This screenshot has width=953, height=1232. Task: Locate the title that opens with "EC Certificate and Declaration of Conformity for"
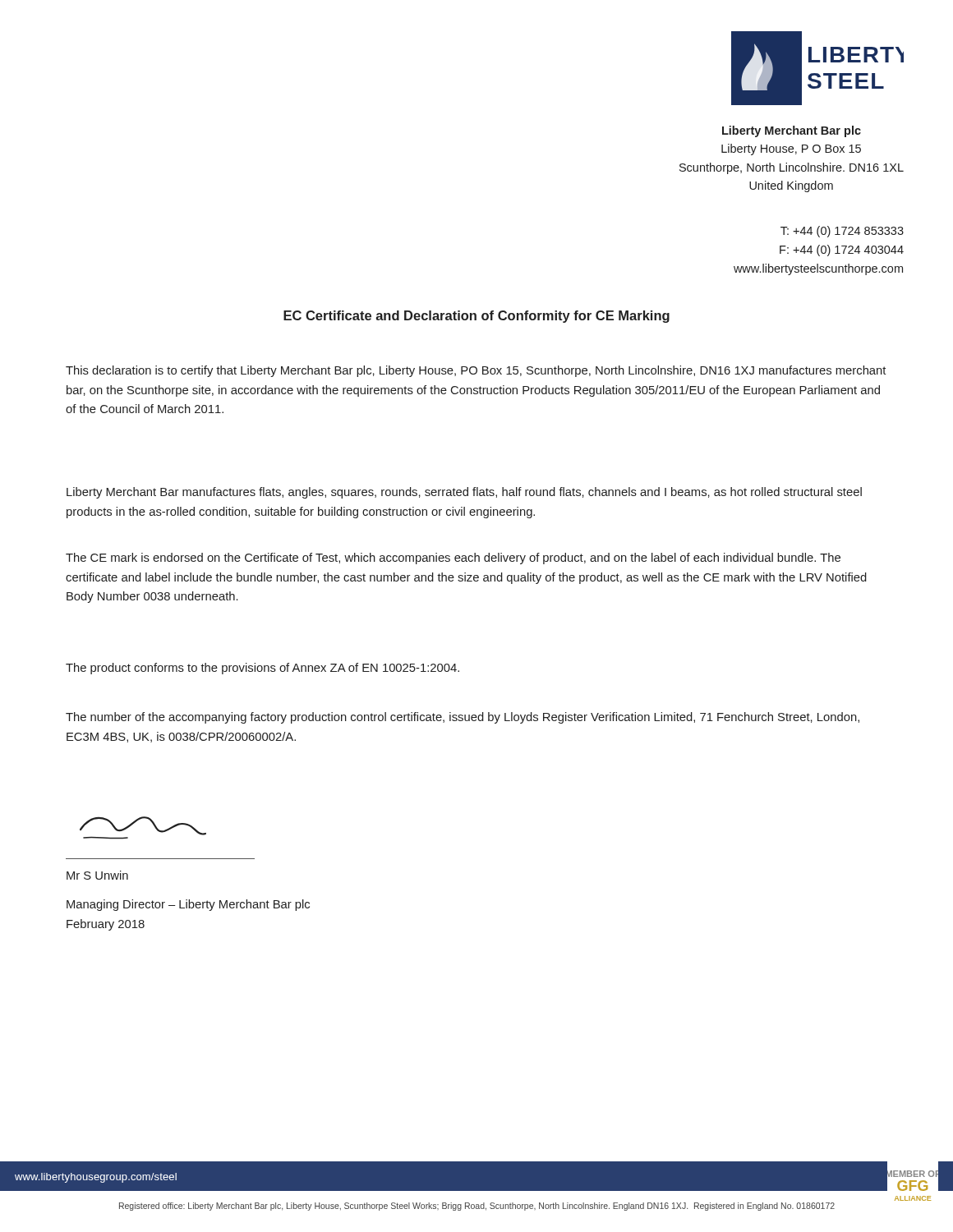pos(476,315)
